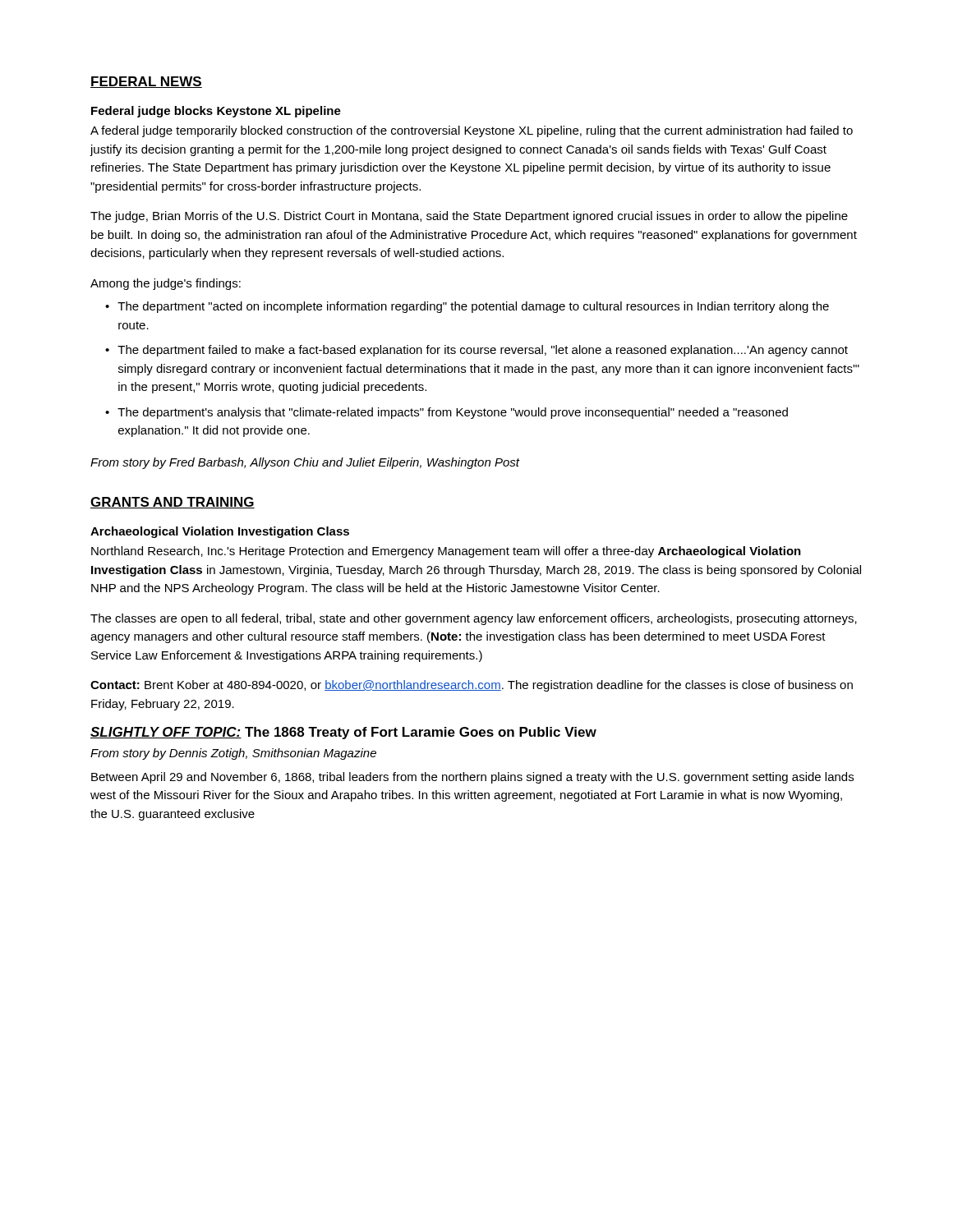Point to the block starting "A federal judge temporarily"
The width and height of the screenshot is (953, 1232).
click(472, 158)
